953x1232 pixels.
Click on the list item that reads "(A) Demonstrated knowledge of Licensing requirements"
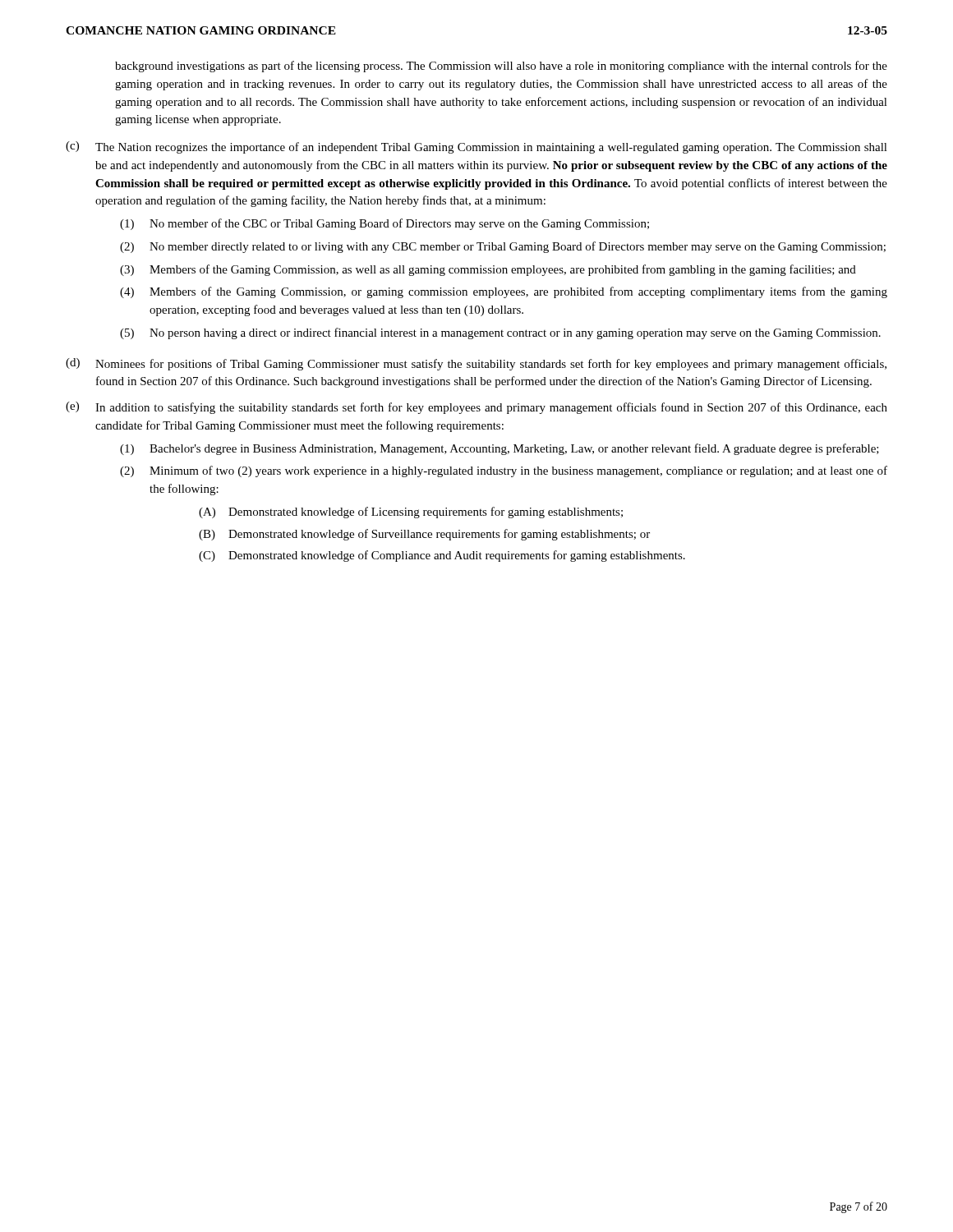(x=543, y=512)
